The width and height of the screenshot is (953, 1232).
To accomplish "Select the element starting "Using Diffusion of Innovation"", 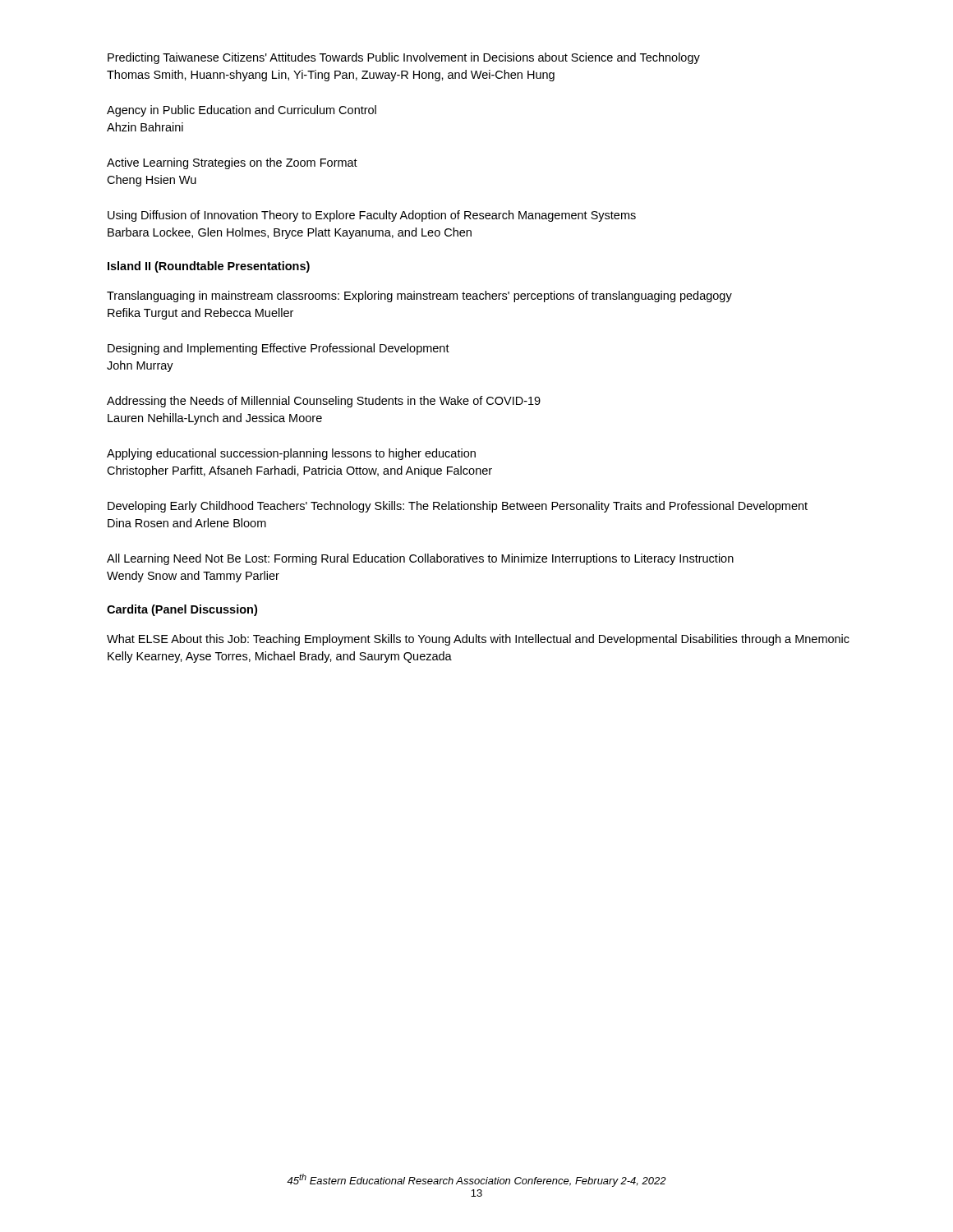I will (x=371, y=224).
